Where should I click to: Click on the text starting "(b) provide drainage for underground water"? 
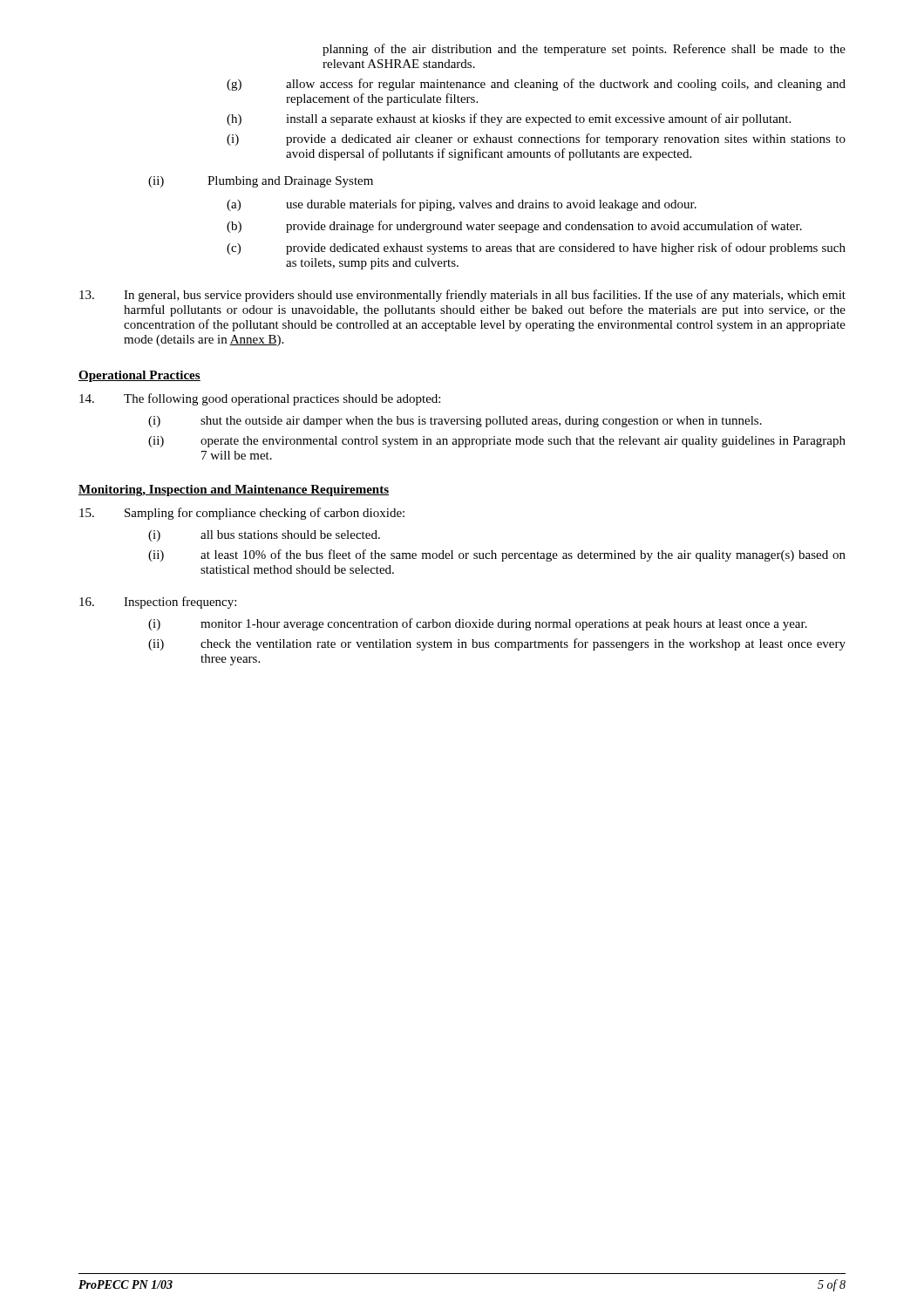click(x=536, y=226)
